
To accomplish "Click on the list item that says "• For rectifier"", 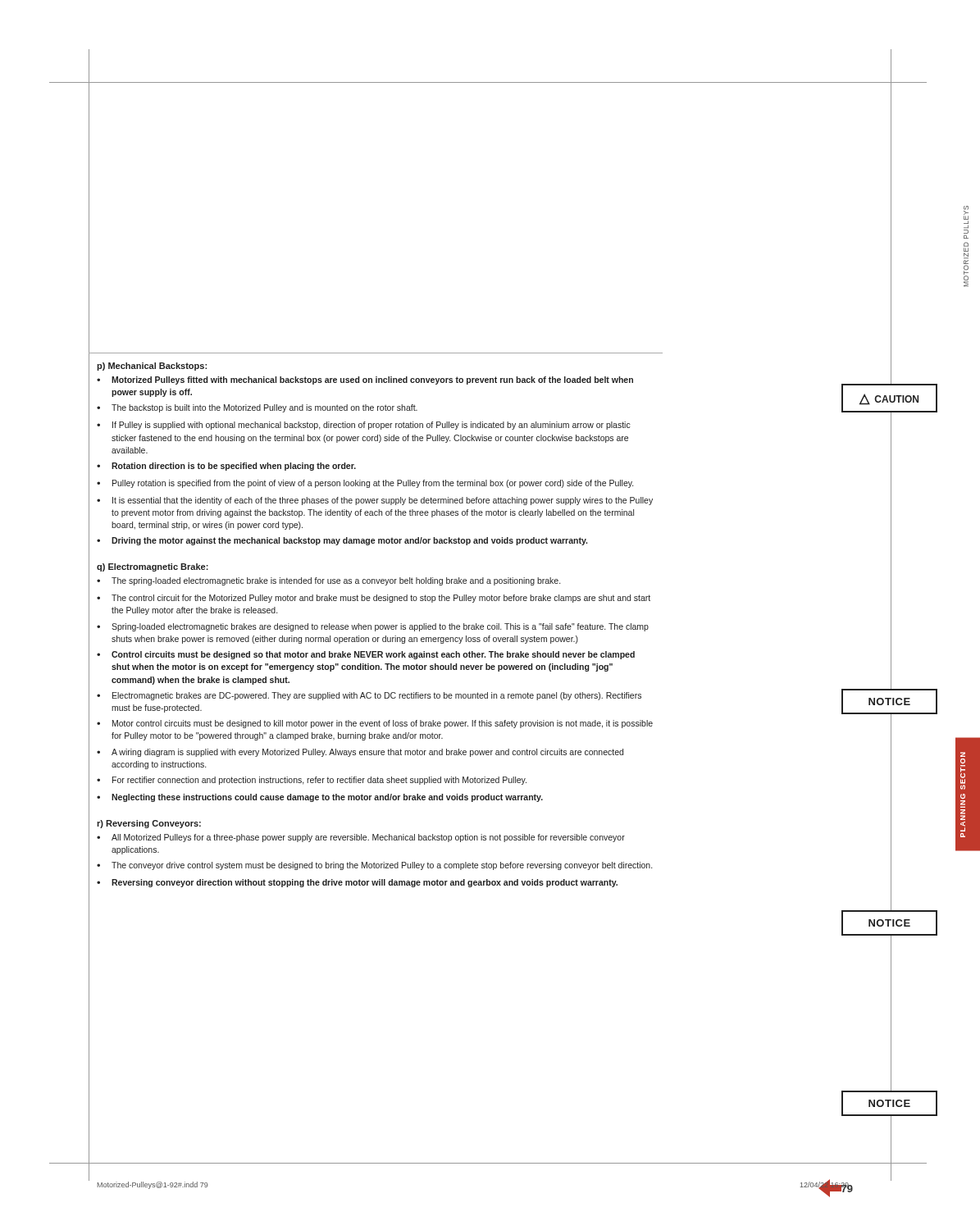I will tap(376, 781).
